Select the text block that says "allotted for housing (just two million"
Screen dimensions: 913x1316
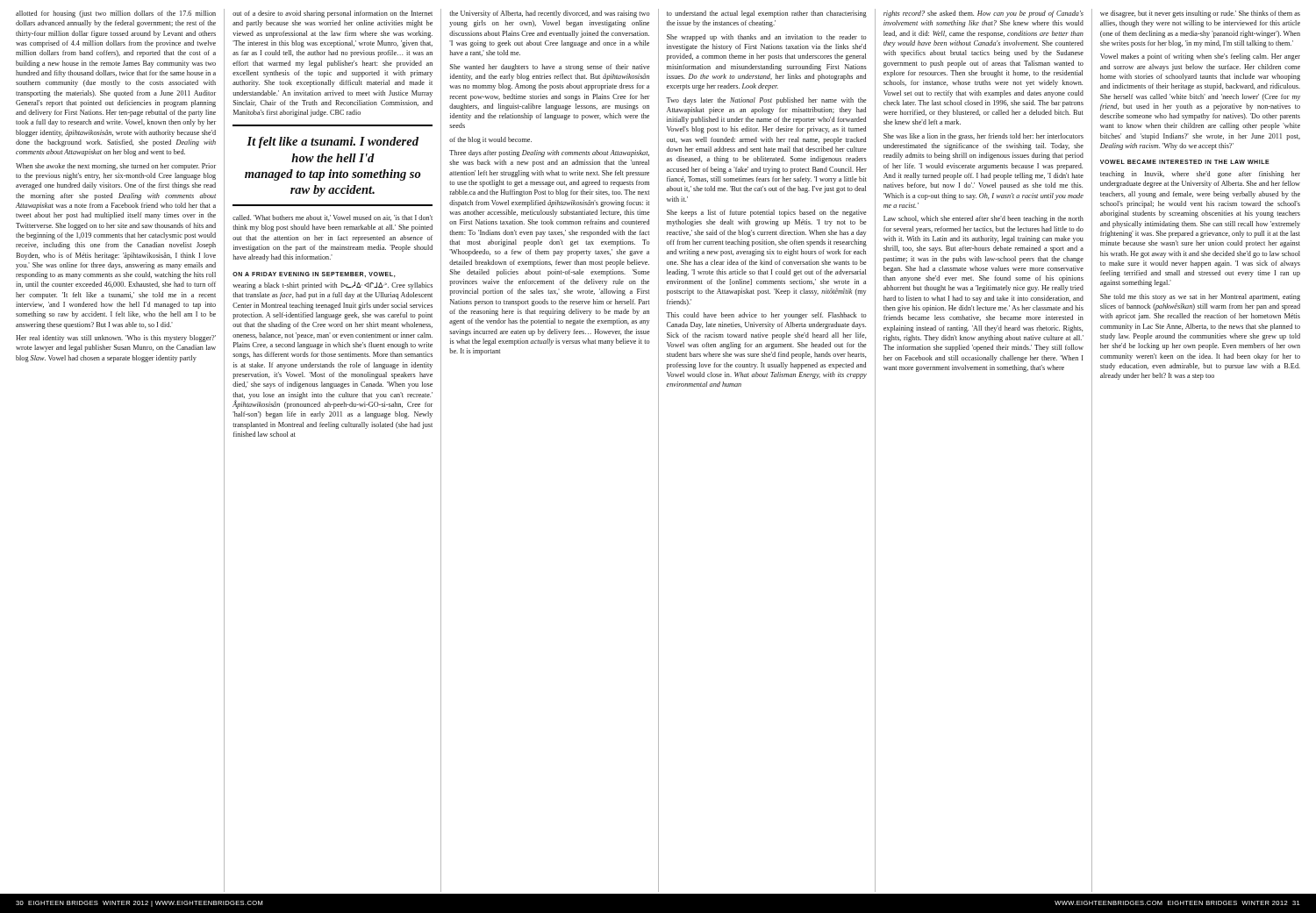(116, 186)
